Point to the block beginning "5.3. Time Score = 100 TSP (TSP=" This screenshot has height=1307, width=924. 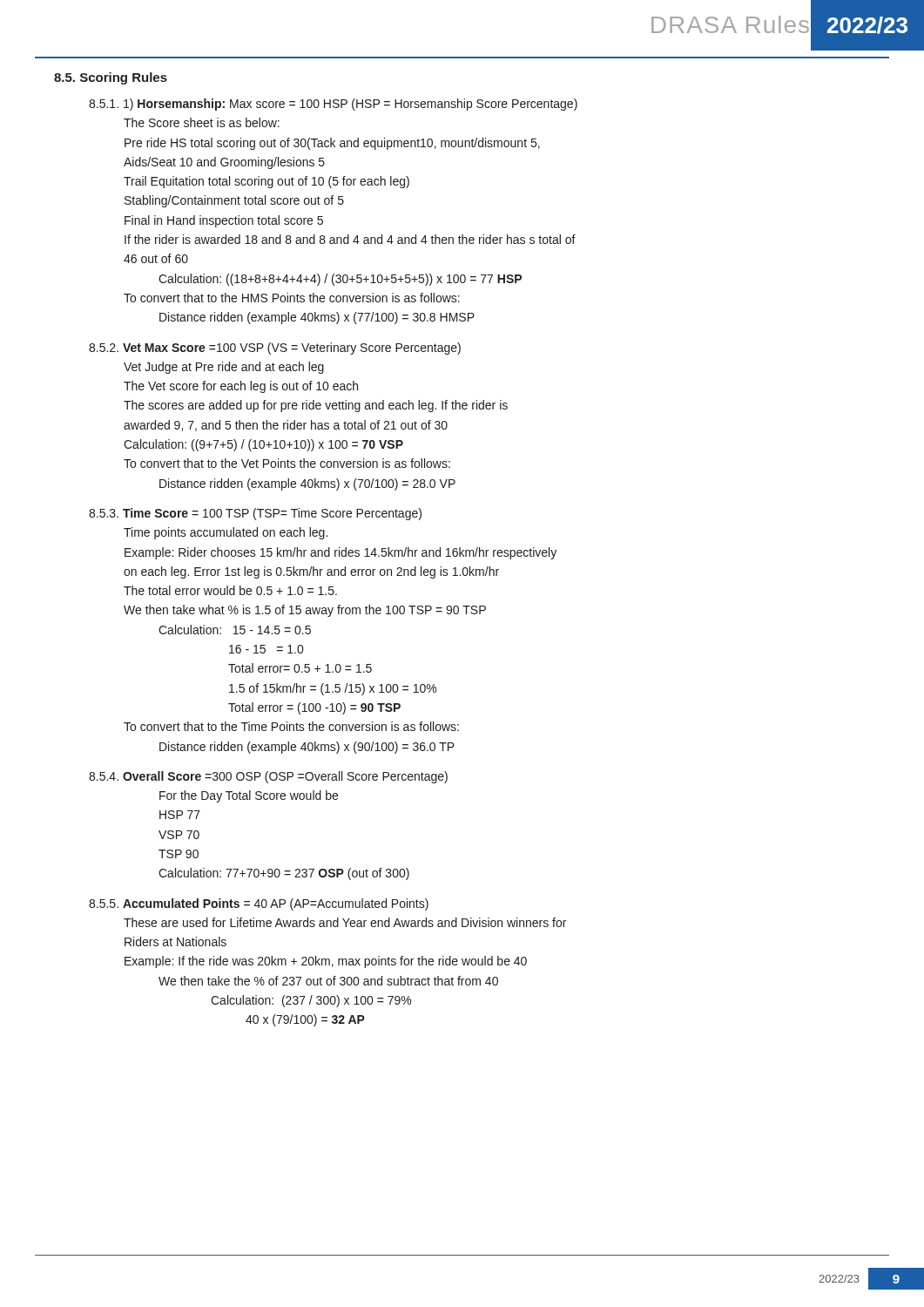pos(255,514)
